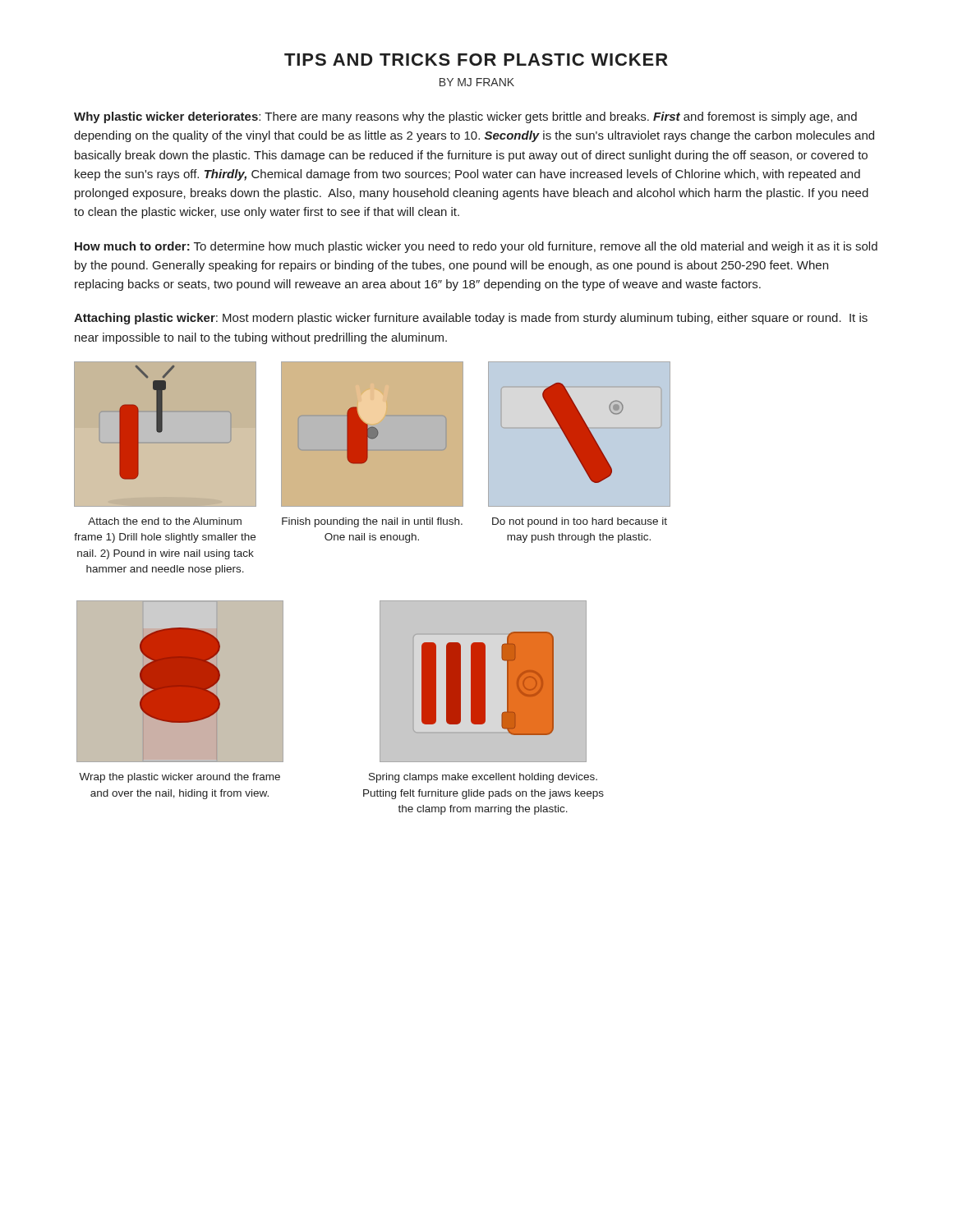Click the passage that begins "How much to order: To determine how"

476,265
